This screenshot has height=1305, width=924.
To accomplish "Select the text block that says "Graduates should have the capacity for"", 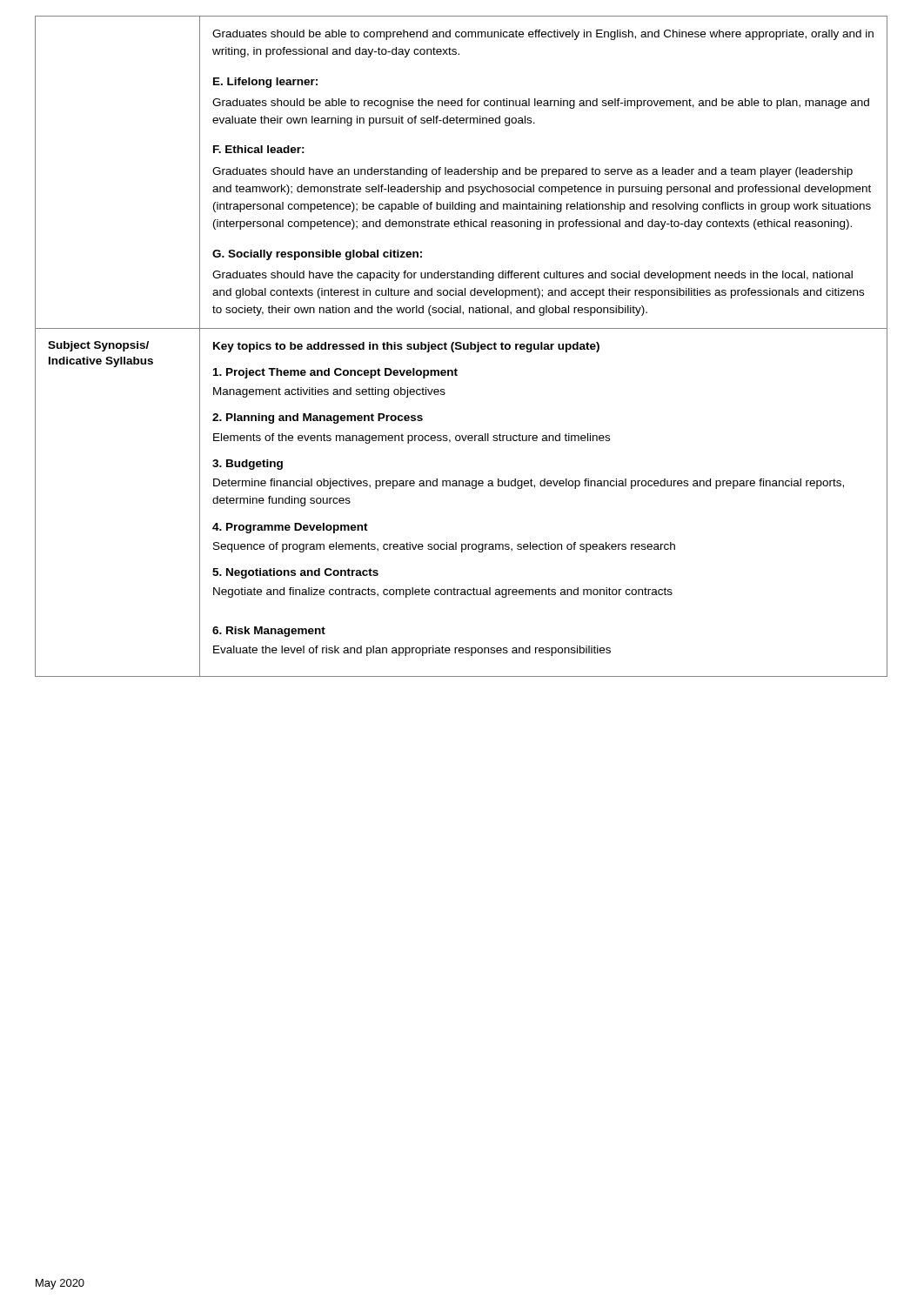I will coord(538,292).
